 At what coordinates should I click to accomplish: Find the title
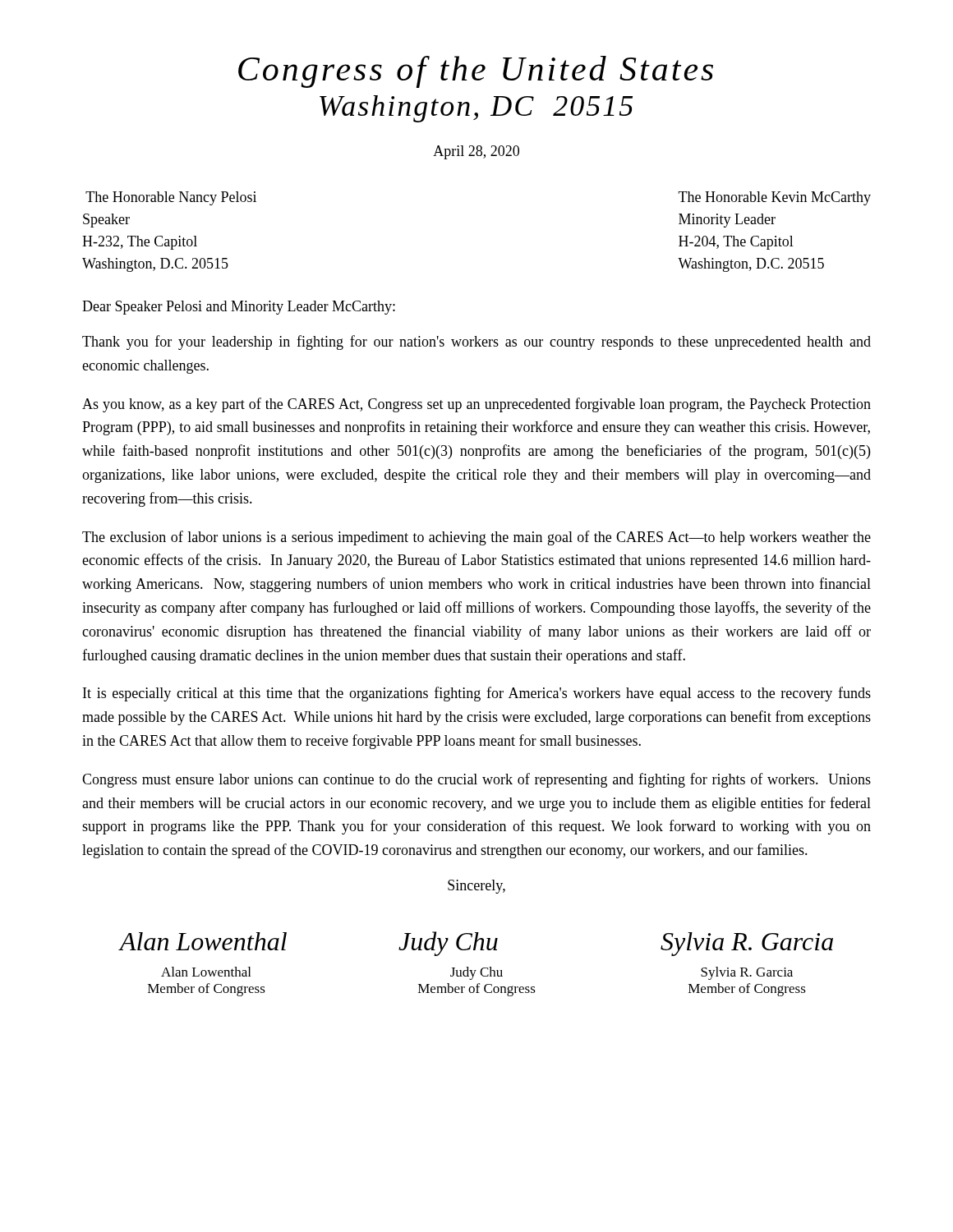[476, 86]
